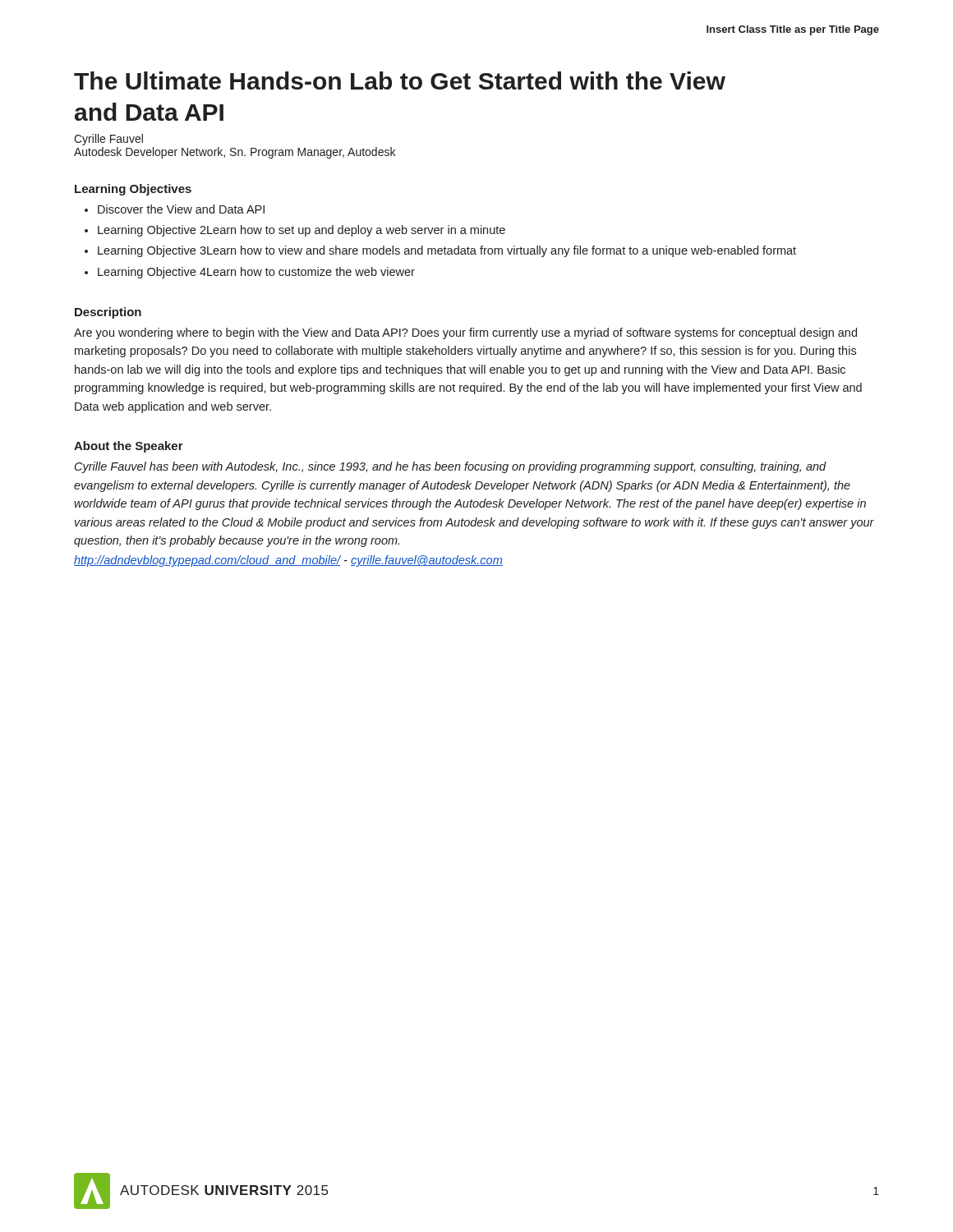
Task: Click on the list item that reads "Learning Objective 2Learn how to set"
Action: point(301,230)
